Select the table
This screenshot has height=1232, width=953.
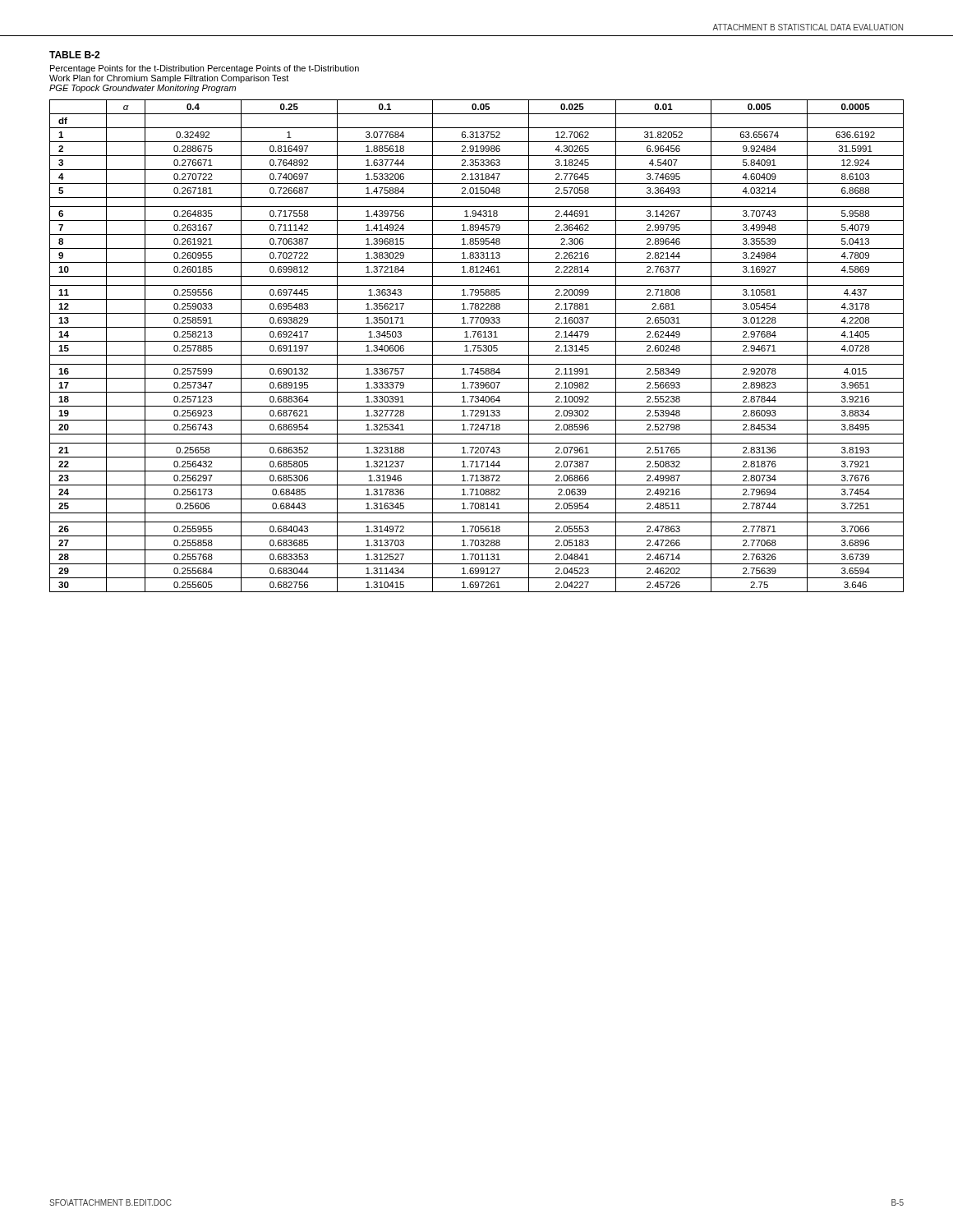476,346
